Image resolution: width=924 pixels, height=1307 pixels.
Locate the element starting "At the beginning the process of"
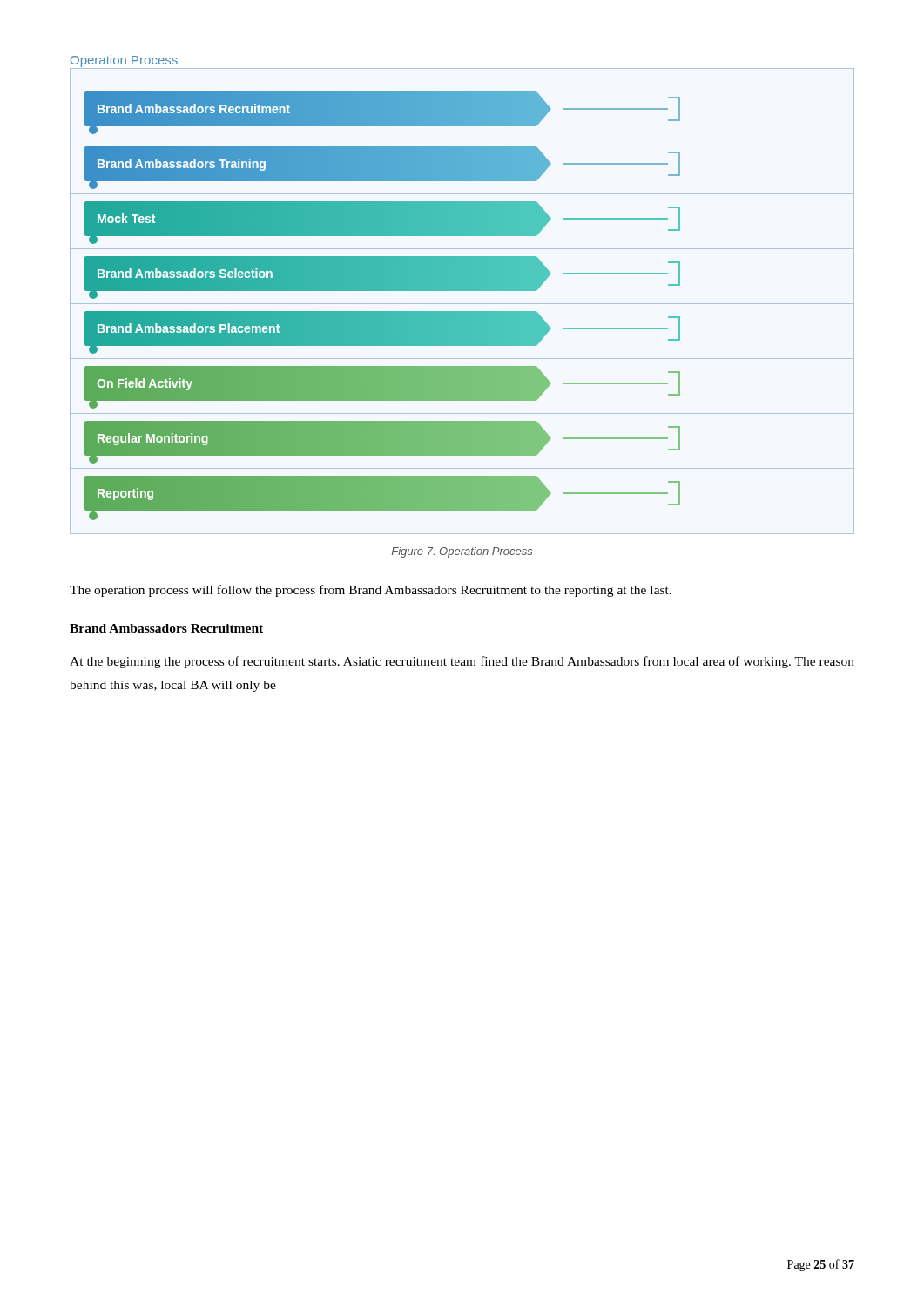[x=462, y=673]
